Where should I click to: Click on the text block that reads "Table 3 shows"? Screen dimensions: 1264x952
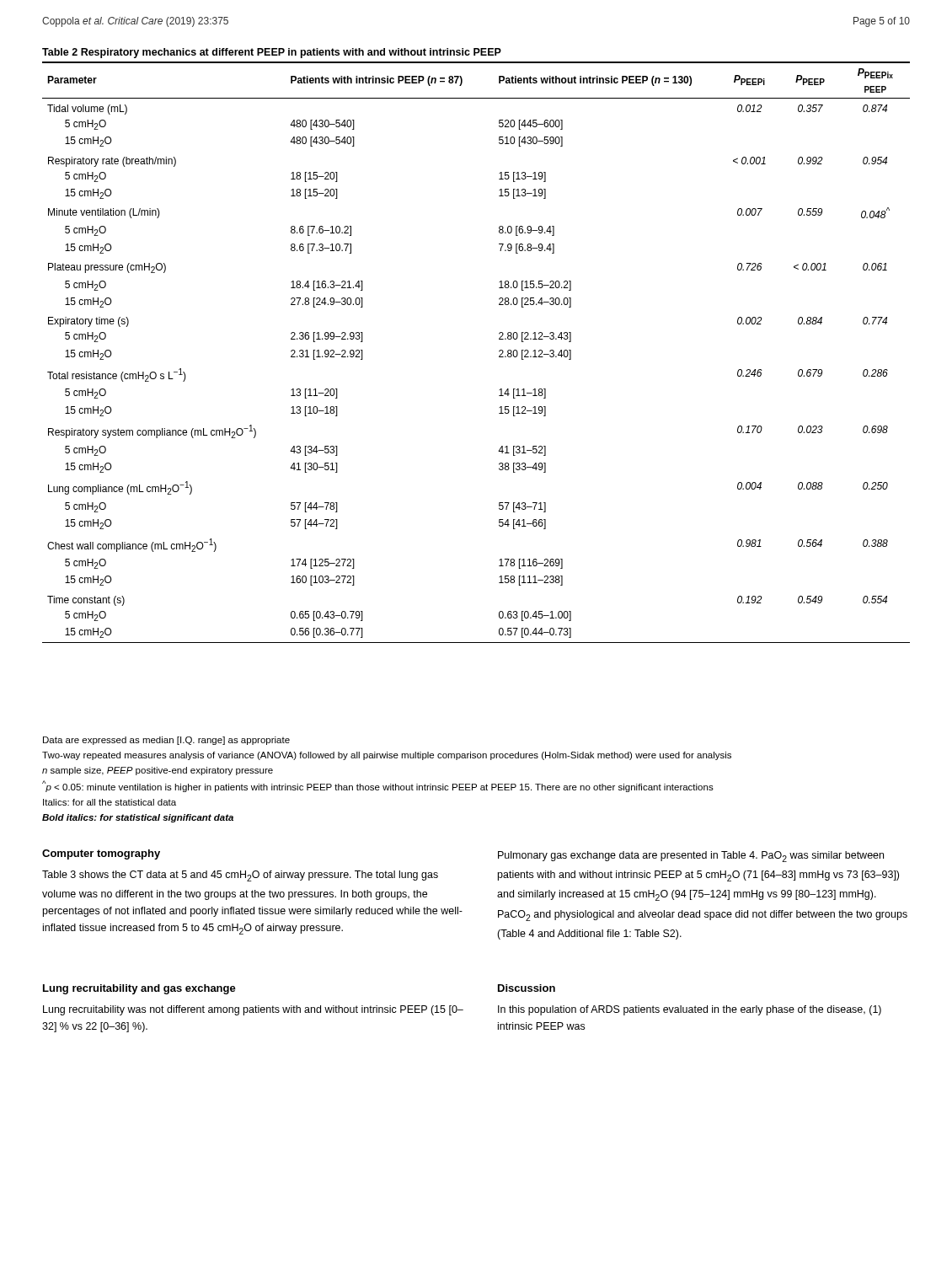click(252, 902)
